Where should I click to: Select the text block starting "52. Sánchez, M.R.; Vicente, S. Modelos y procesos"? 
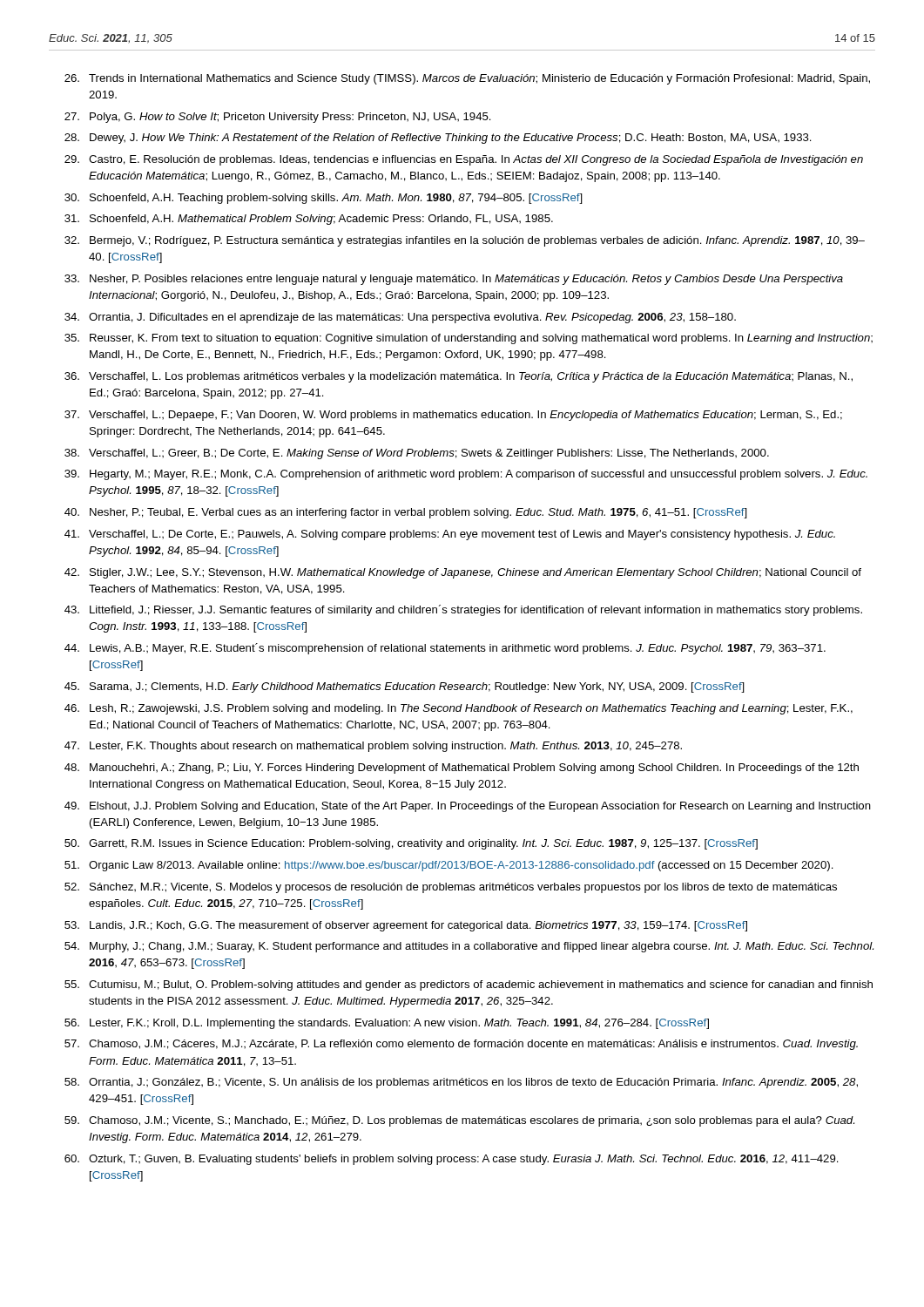[462, 895]
